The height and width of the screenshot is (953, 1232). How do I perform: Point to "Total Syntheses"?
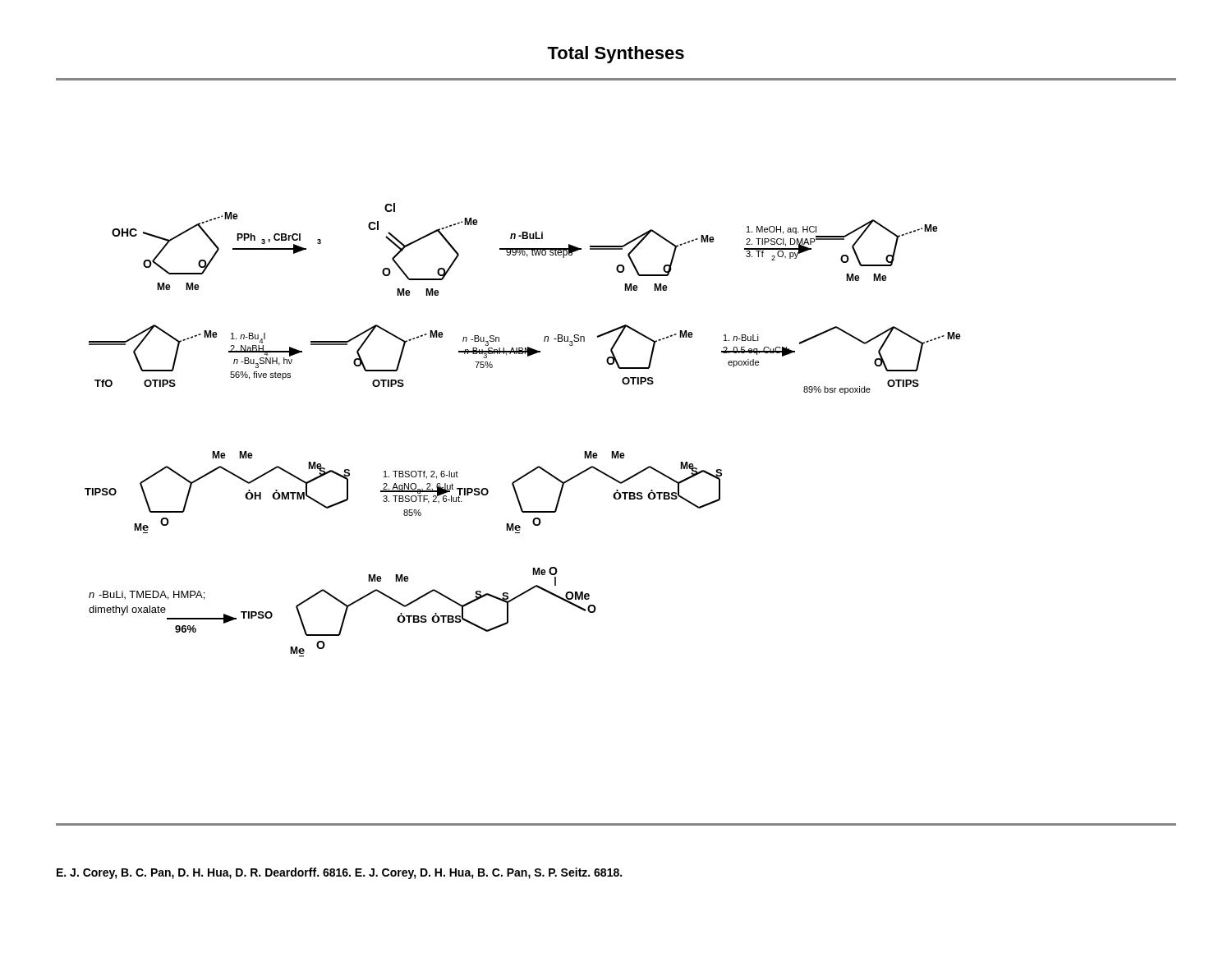pyautogui.click(x=616, y=53)
